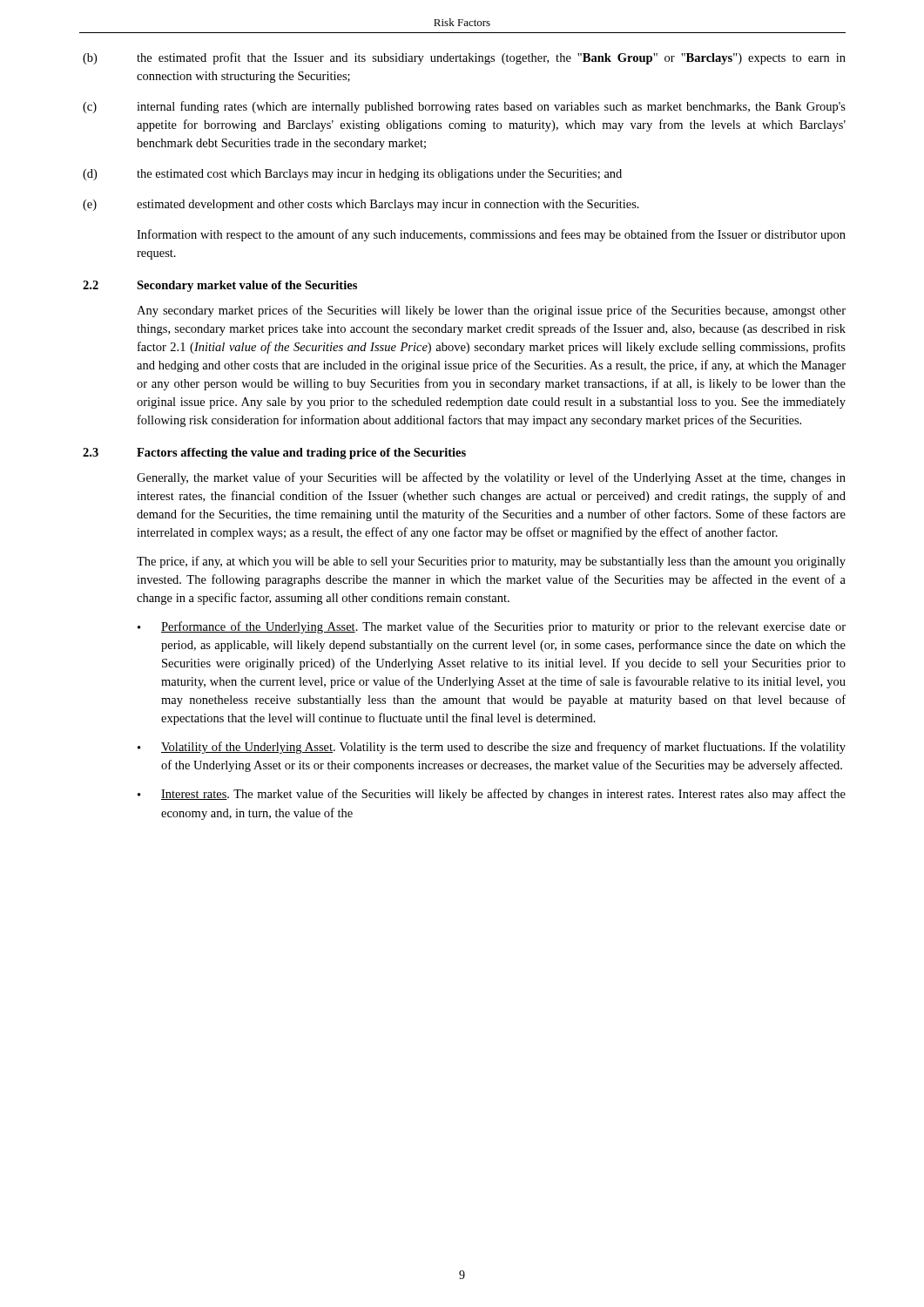The height and width of the screenshot is (1307, 924).
Task: Click on the region starting "(b) the estimated profit"
Action: (464, 67)
